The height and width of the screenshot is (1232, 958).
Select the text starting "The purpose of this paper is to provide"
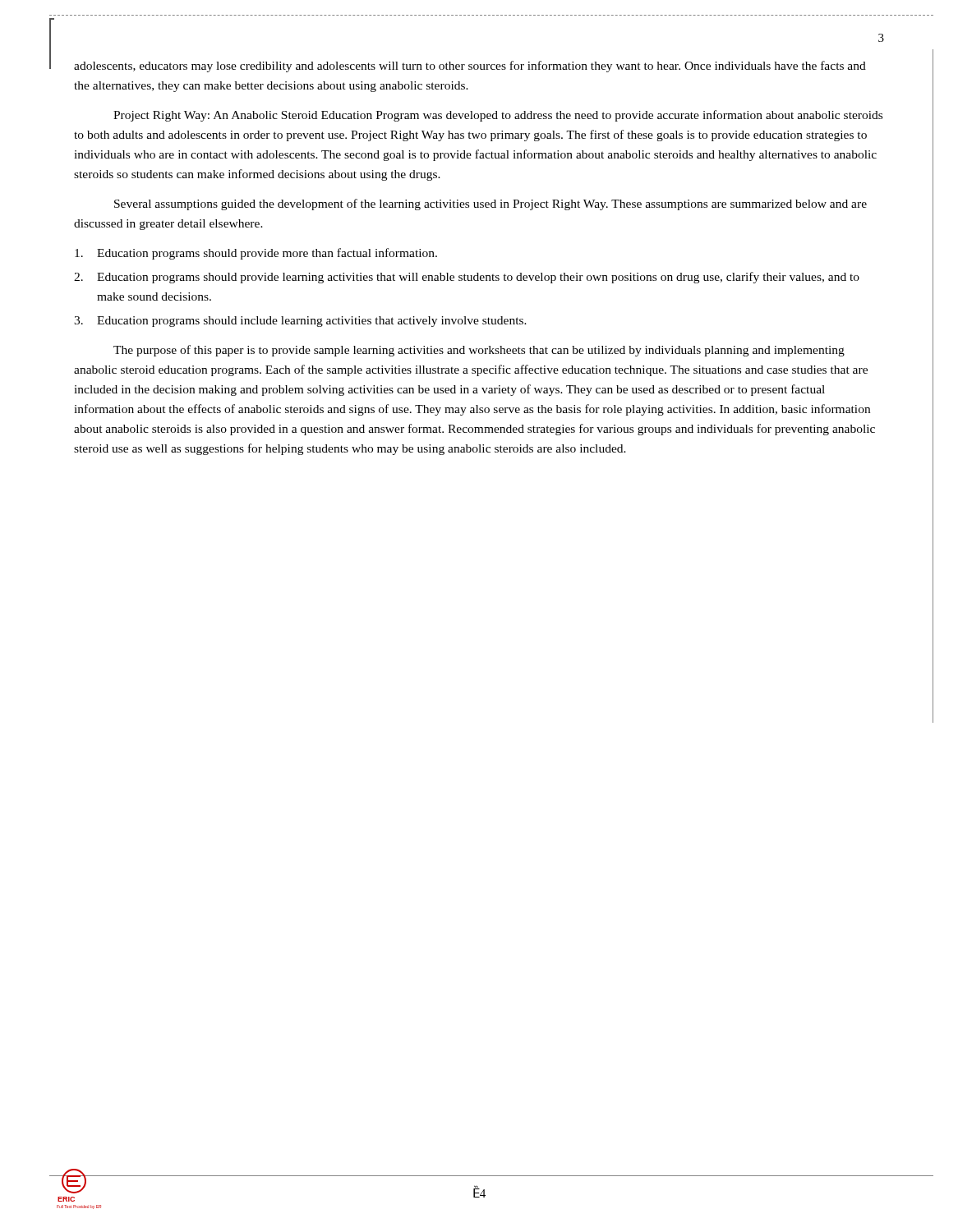475,399
